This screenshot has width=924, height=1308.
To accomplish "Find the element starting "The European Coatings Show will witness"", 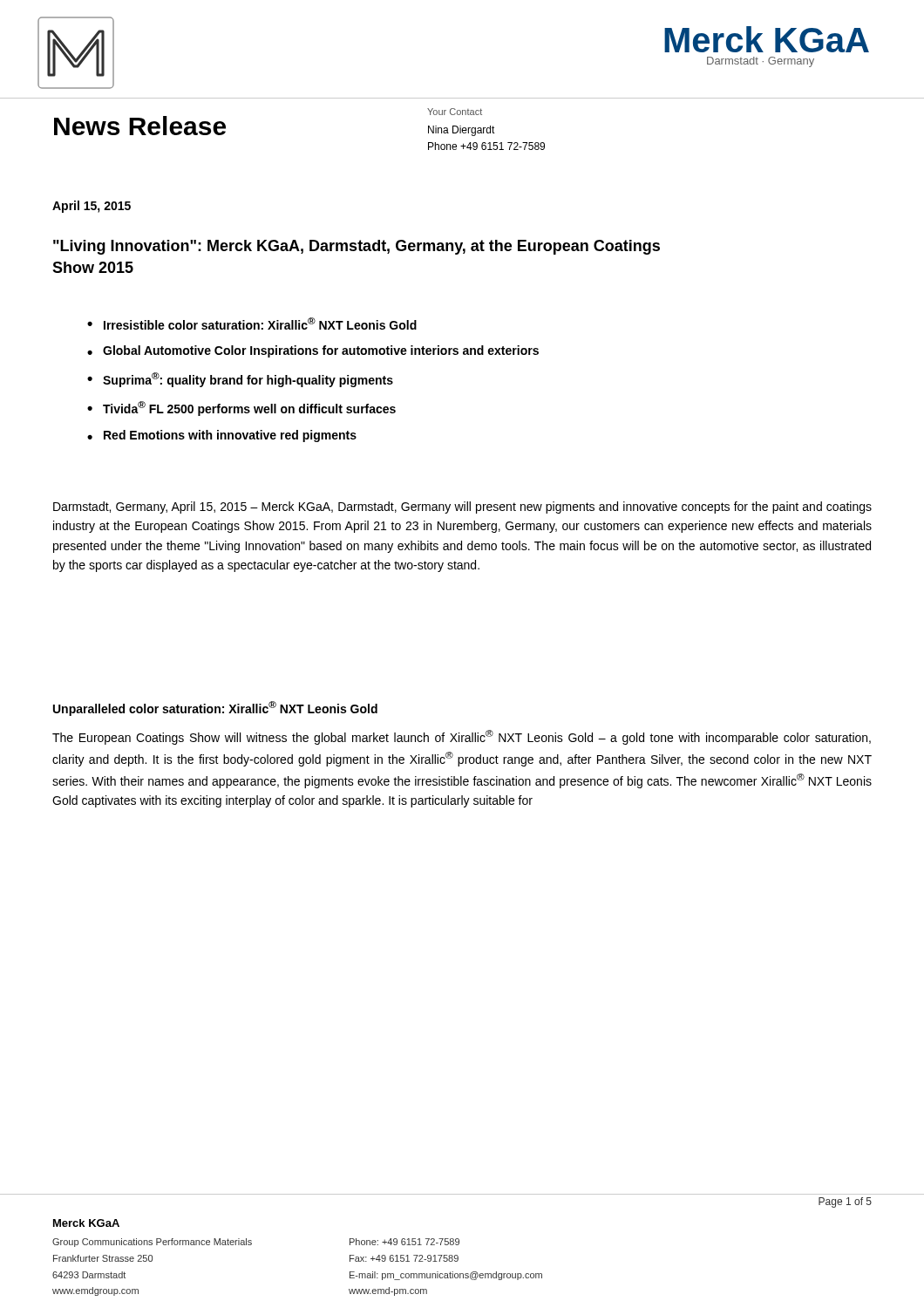I will [x=462, y=767].
